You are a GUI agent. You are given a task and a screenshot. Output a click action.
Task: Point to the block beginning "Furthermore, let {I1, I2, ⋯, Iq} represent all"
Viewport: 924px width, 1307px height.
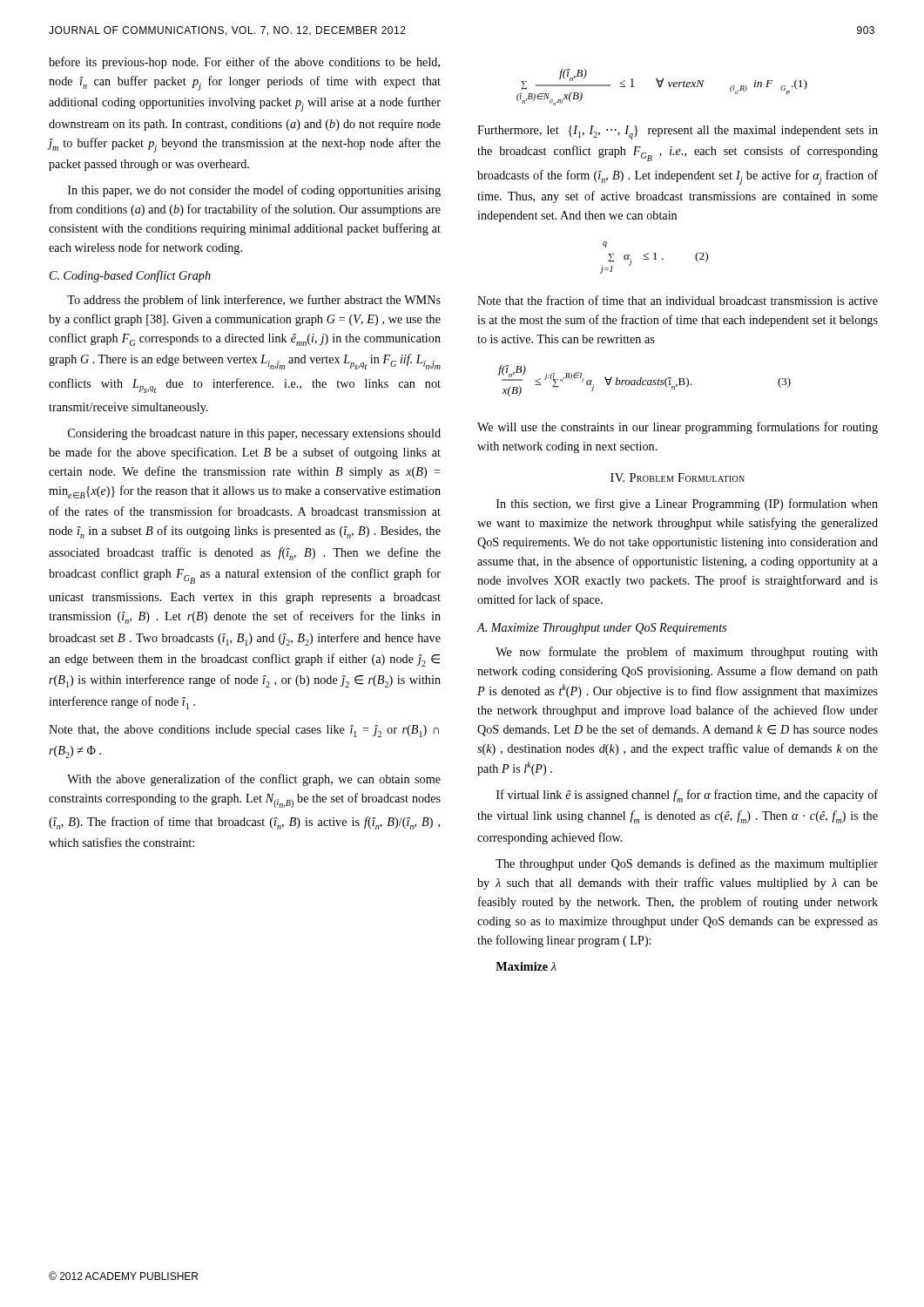click(x=678, y=173)
